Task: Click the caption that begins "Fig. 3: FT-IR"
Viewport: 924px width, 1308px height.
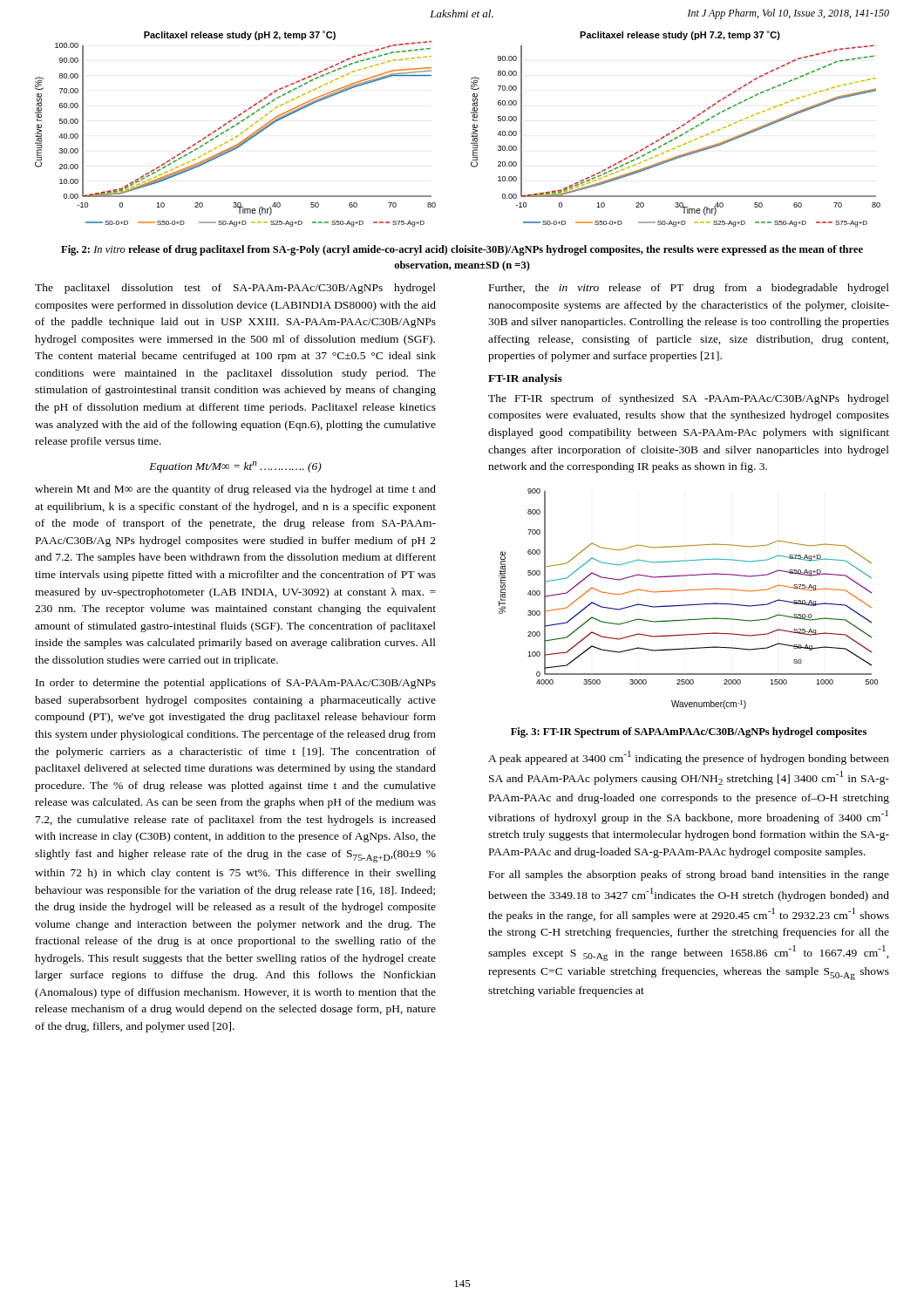Action: point(689,731)
